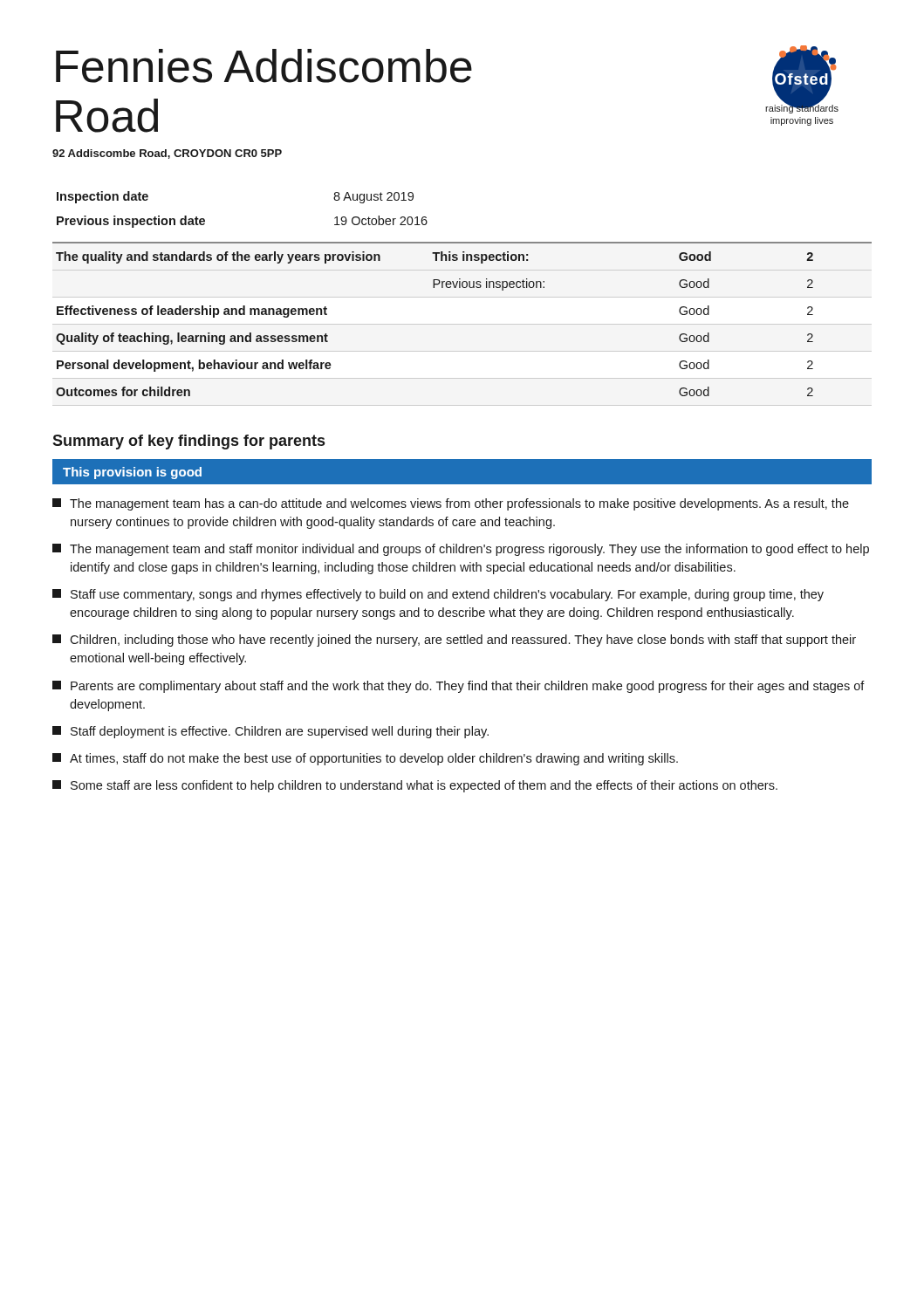Point to the block beginning "Staff use commentary, songs"
The width and height of the screenshot is (924, 1309).
462,604
